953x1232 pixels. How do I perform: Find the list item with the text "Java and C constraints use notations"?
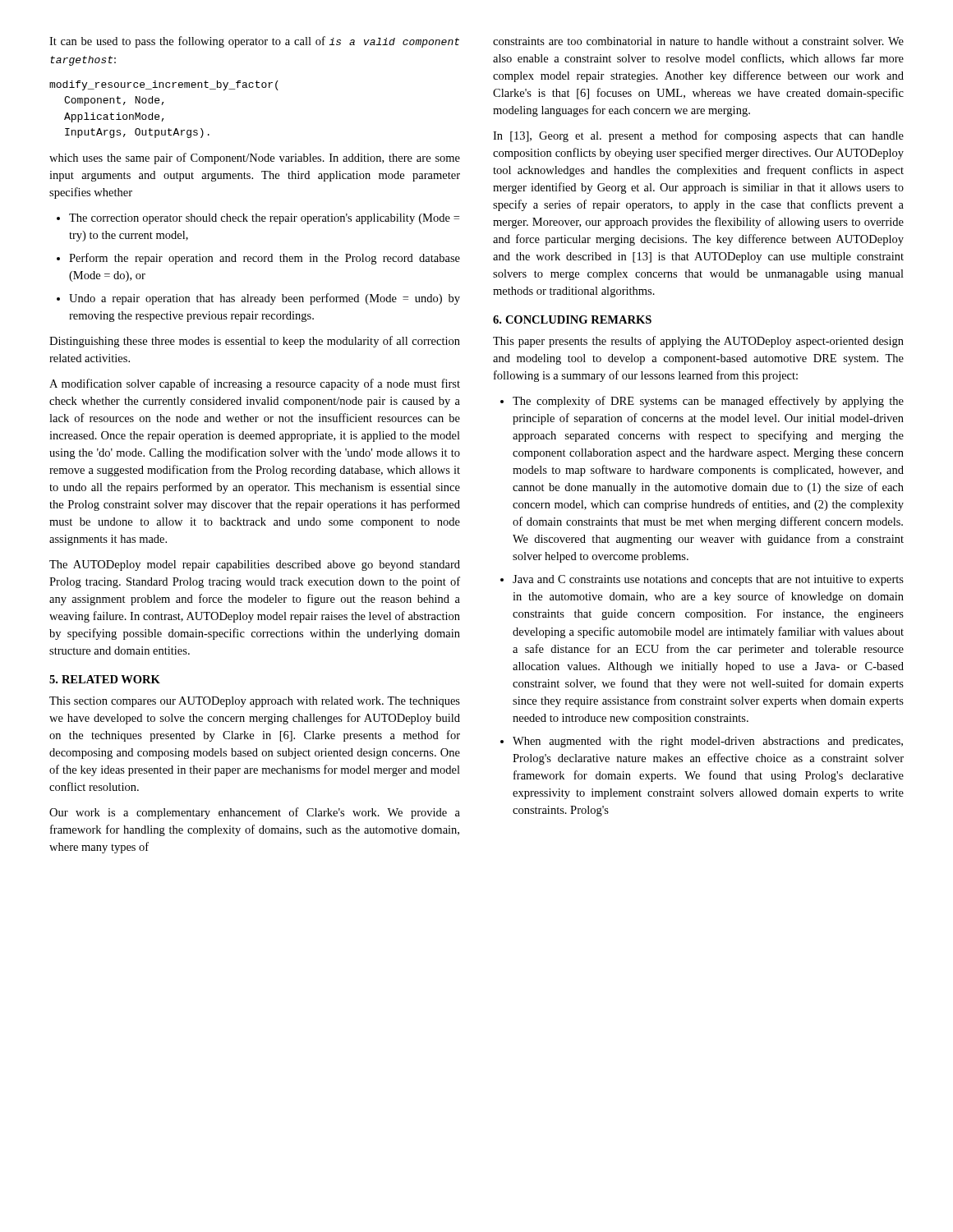pyautogui.click(x=708, y=648)
